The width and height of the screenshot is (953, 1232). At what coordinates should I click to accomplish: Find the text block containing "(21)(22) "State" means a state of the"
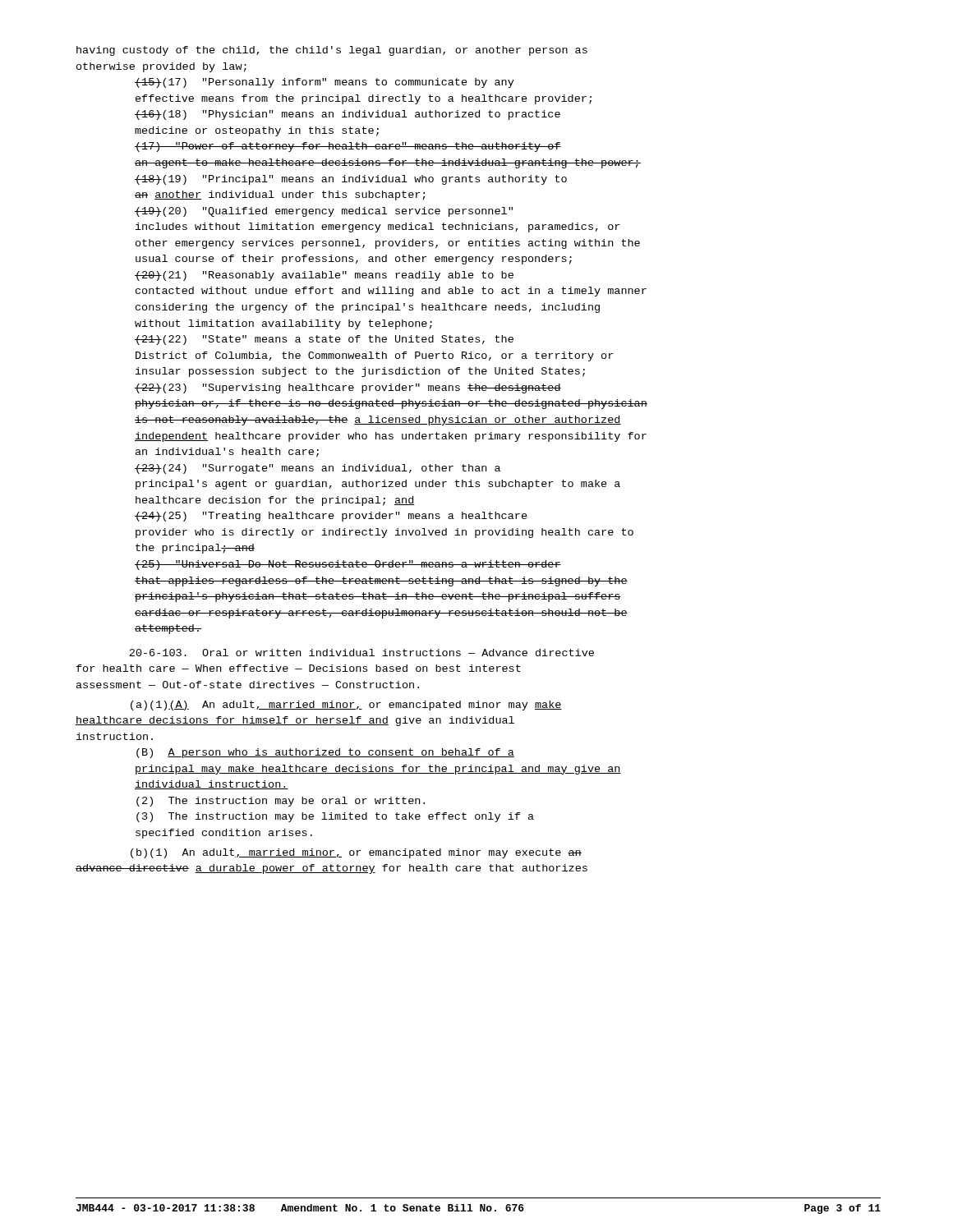point(374,356)
